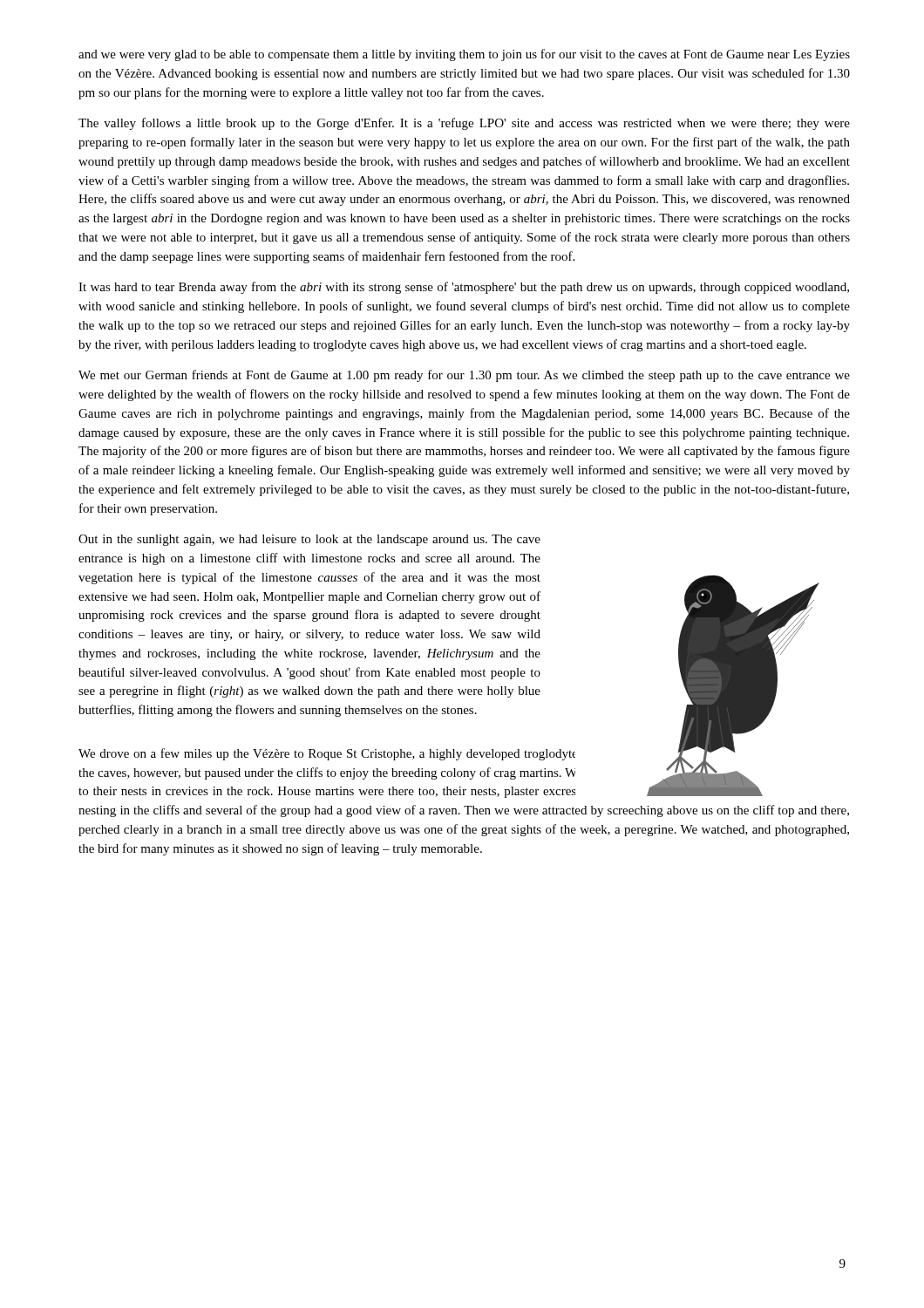Click on the text block containing "The valley follows"
924x1308 pixels.
(x=464, y=190)
